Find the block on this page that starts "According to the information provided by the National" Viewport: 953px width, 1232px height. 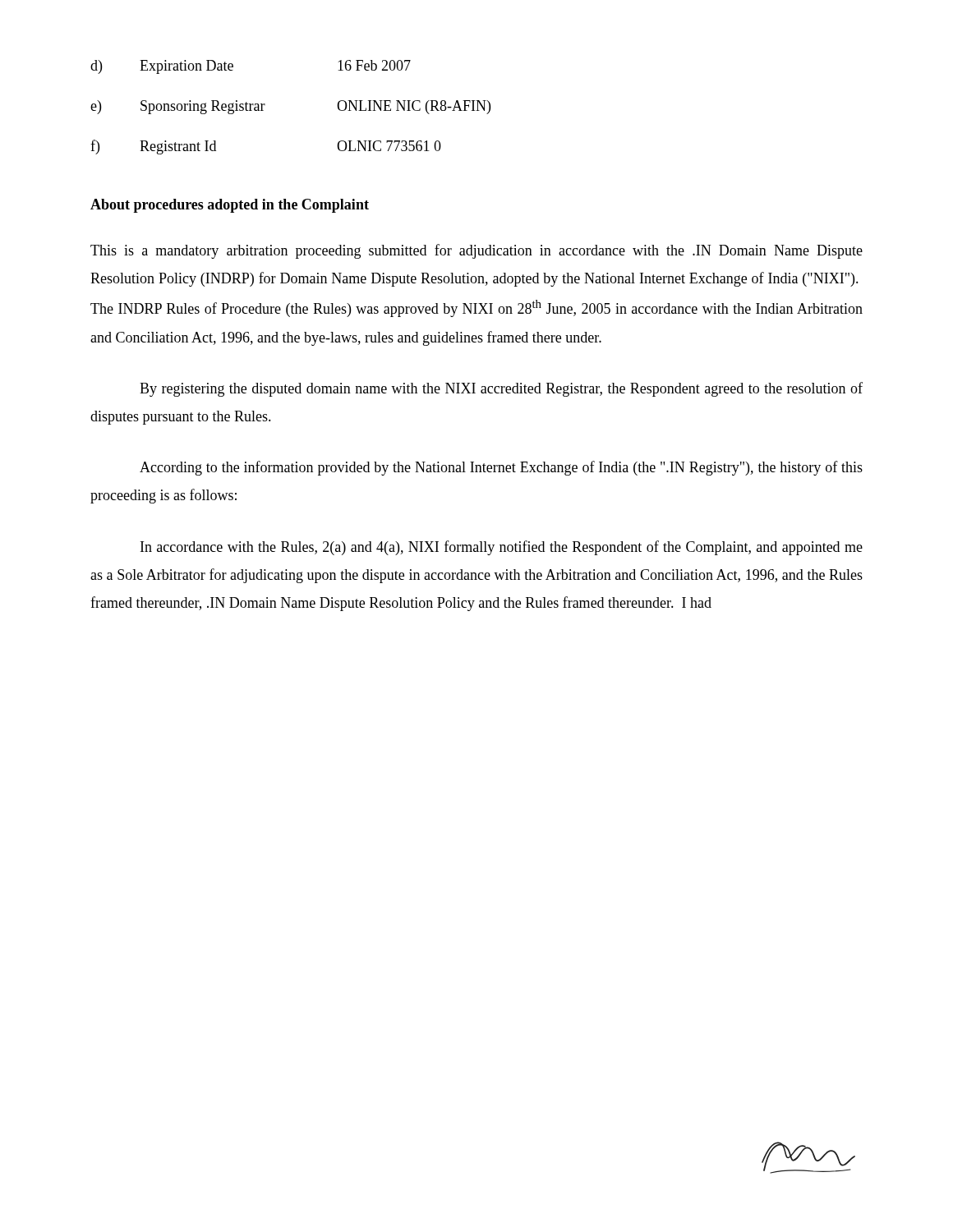pyautogui.click(x=476, y=482)
